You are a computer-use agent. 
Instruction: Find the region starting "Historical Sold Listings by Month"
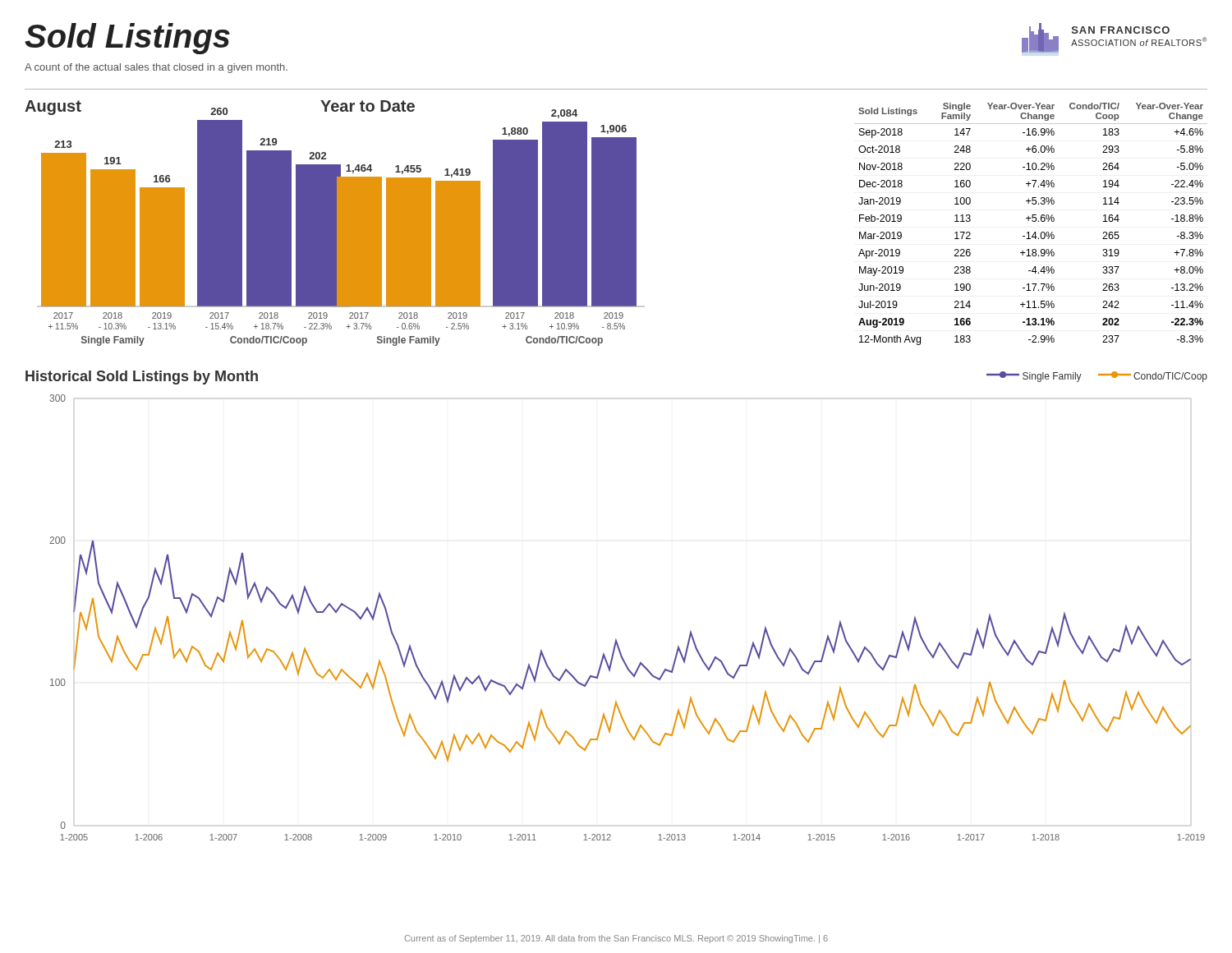click(x=142, y=376)
